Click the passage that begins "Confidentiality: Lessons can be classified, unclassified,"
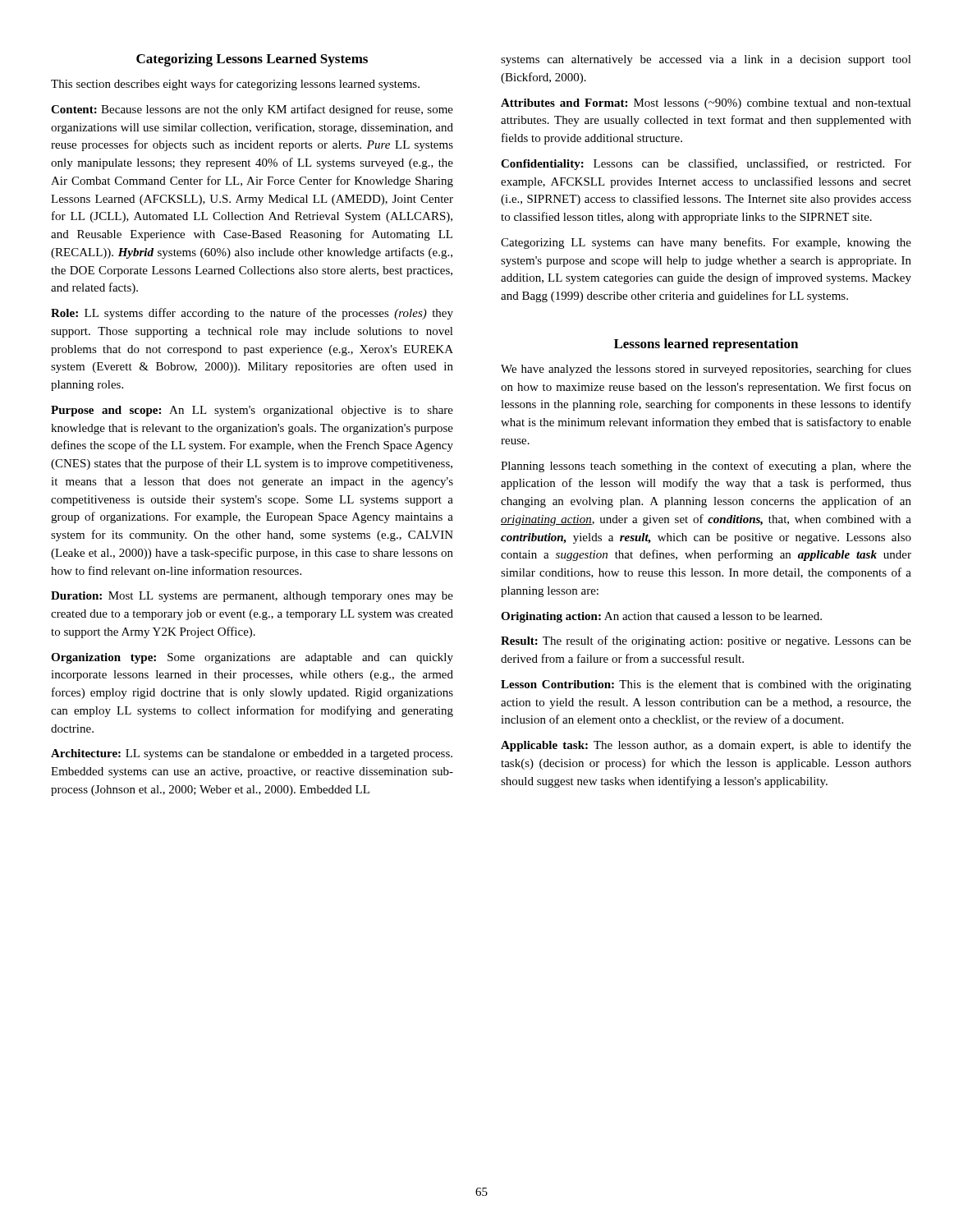 [x=706, y=190]
